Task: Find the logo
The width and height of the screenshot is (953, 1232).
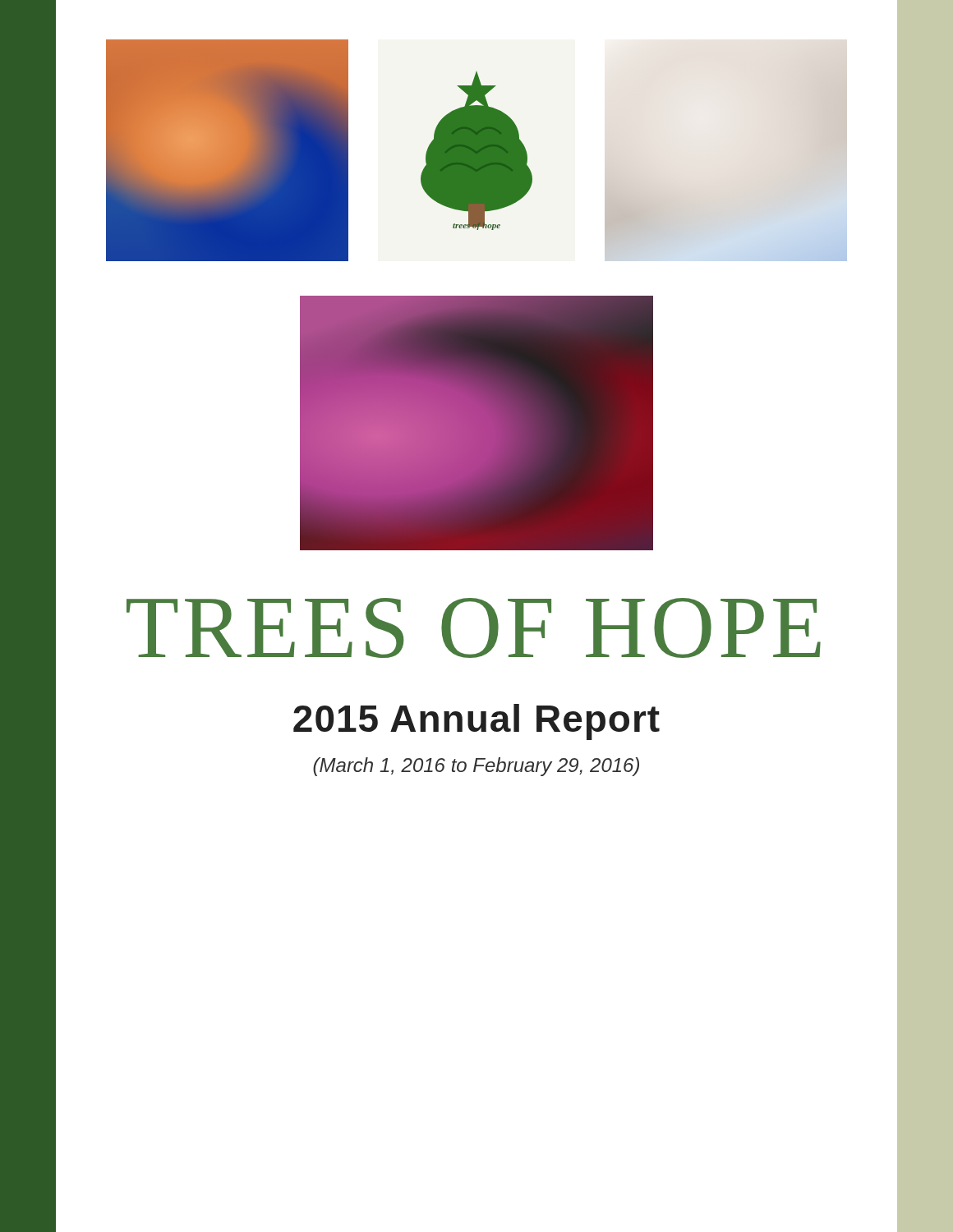Action: [476, 150]
